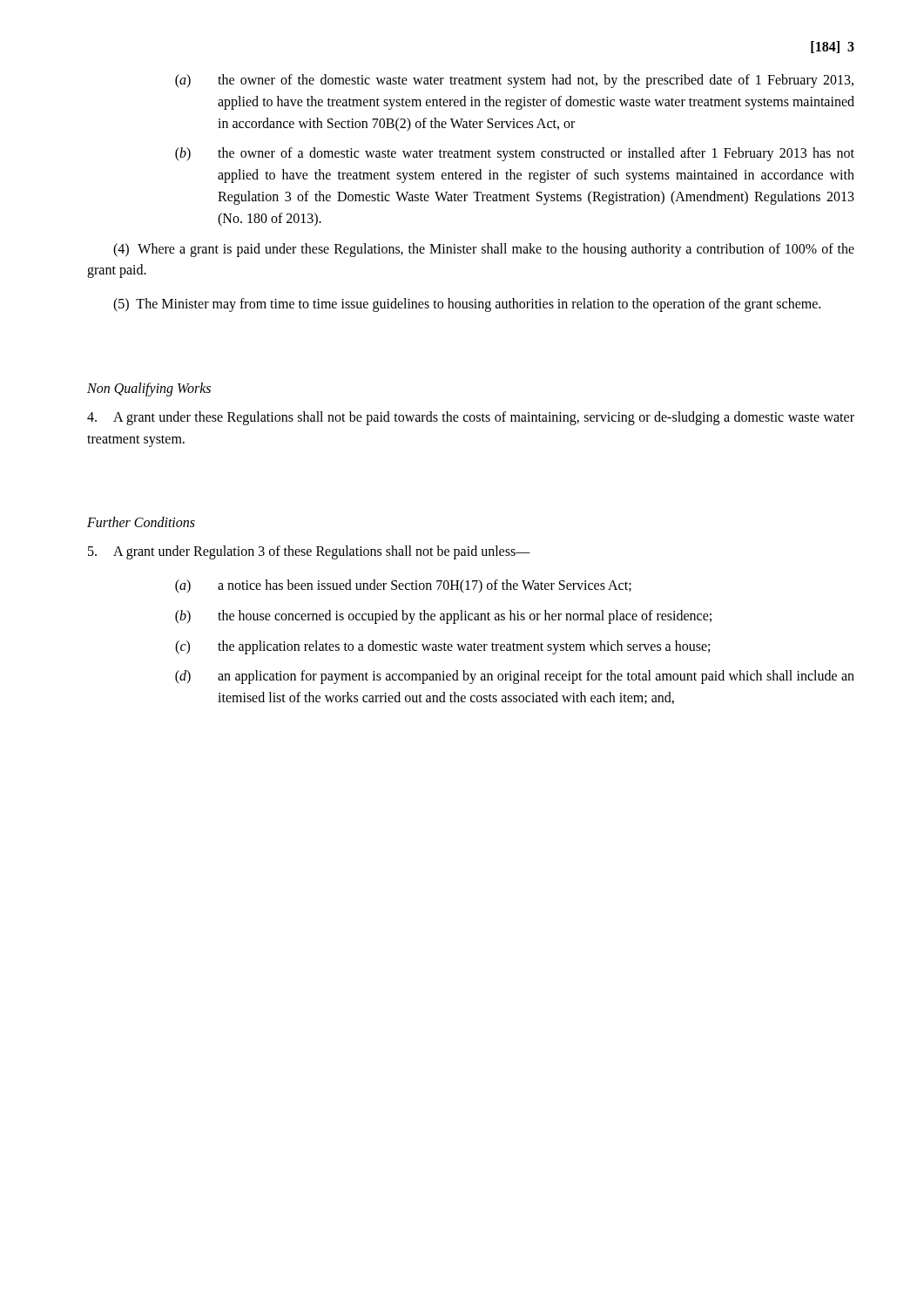Point to the region starting "(4) Where a grant"
The image size is (924, 1307).
[x=471, y=259]
